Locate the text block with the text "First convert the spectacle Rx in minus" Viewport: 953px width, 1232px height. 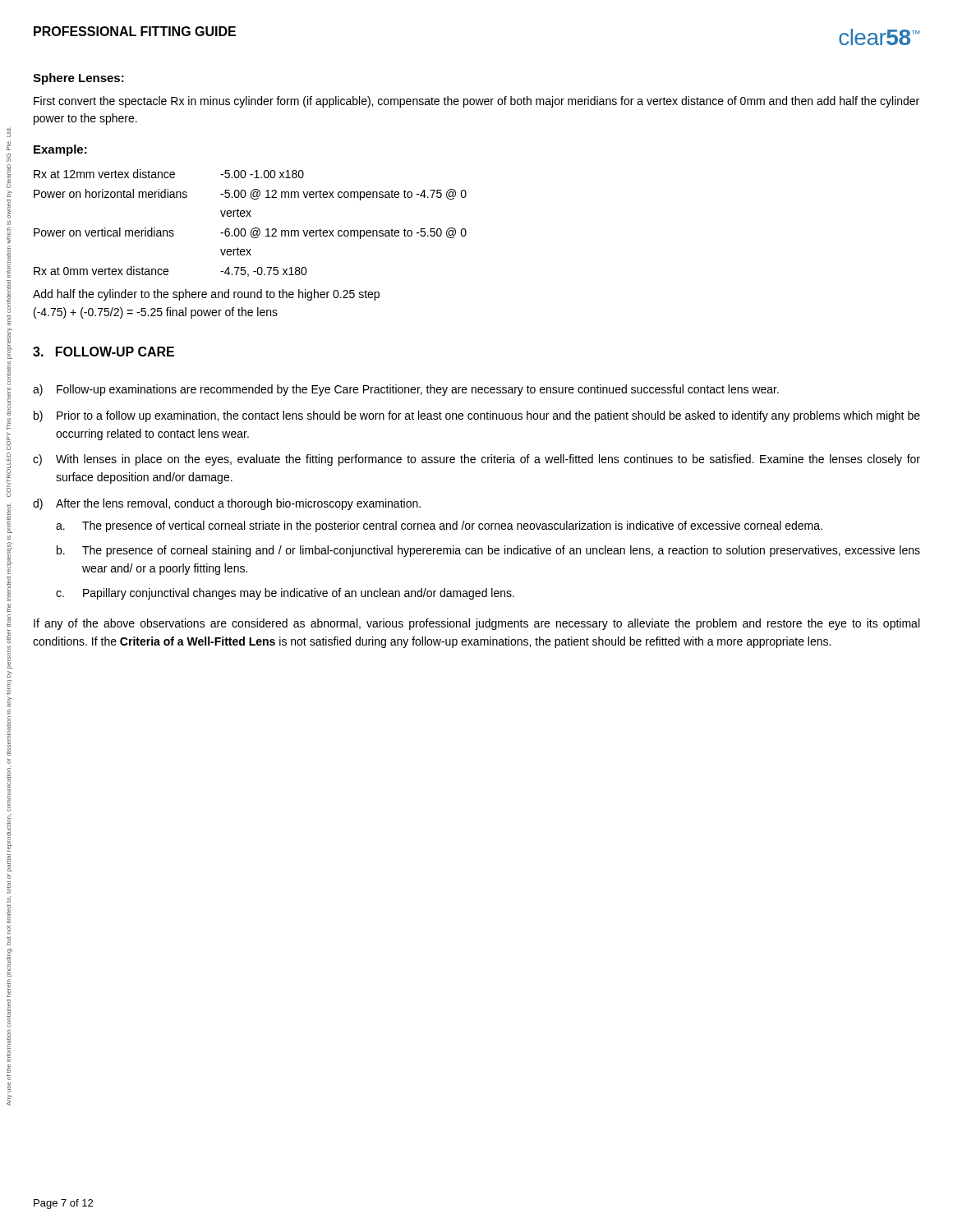[476, 110]
